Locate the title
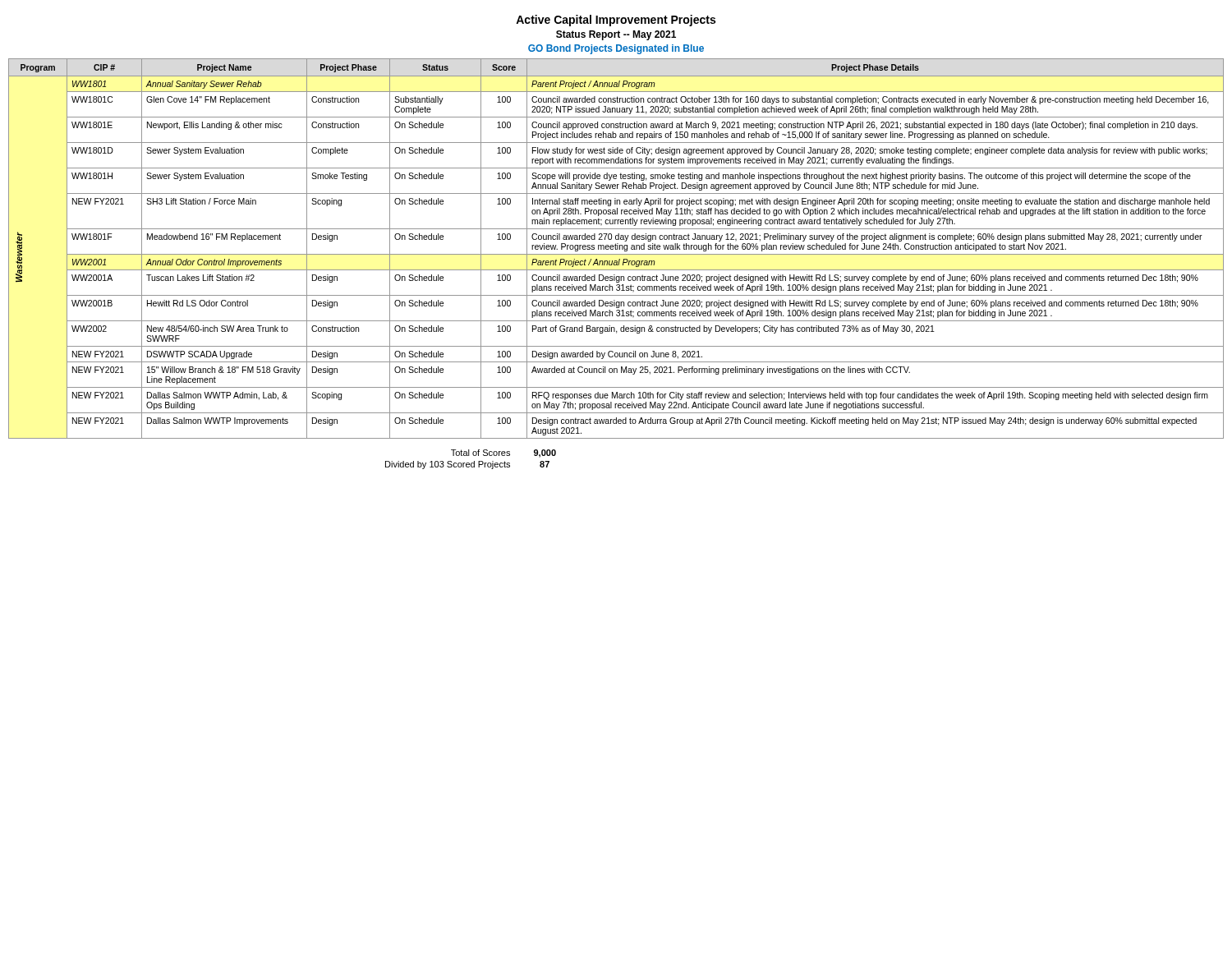The height and width of the screenshot is (953, 1232). click(x=616, y=20)
